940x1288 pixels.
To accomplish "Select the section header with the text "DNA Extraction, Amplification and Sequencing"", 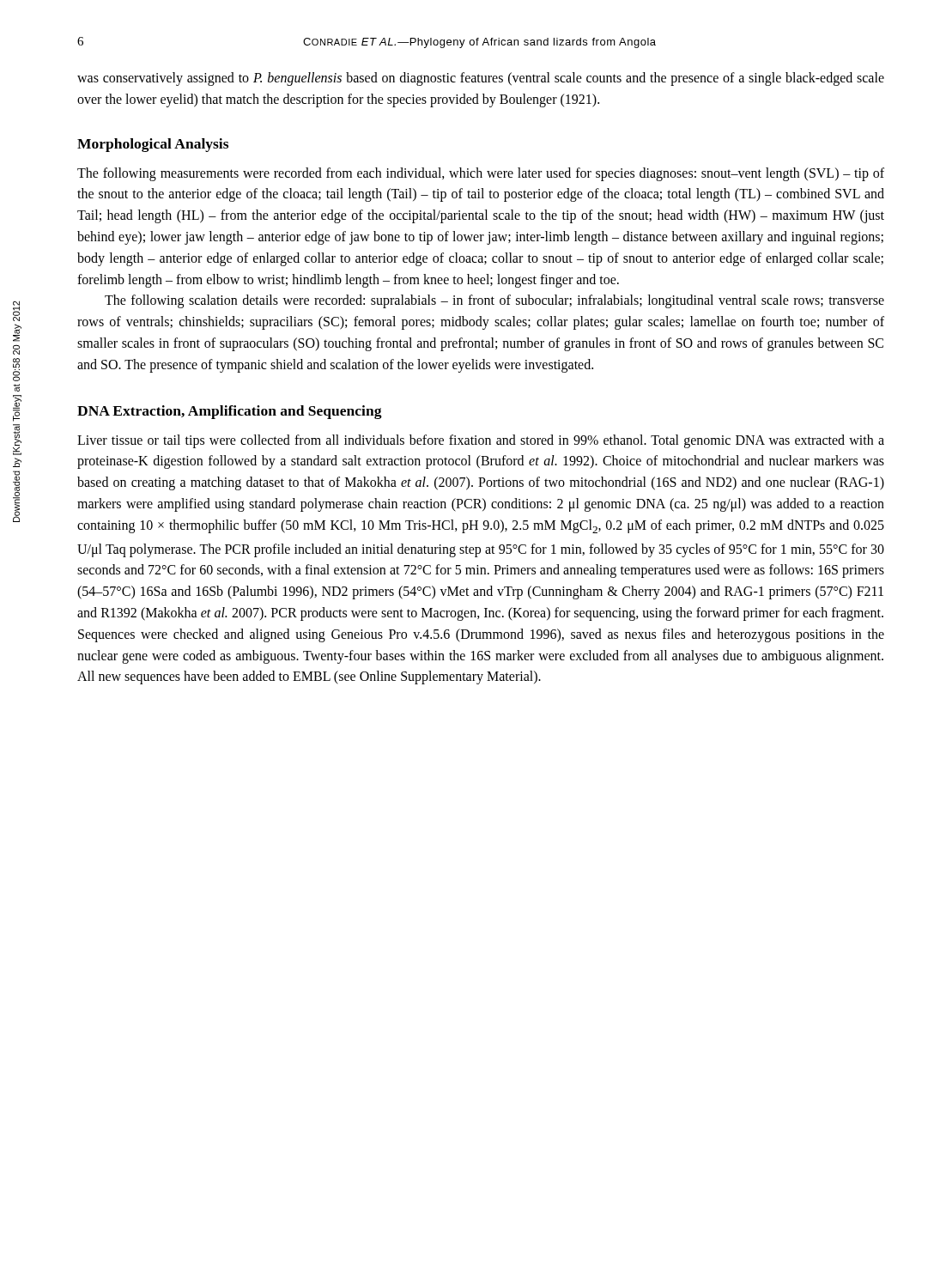I will pos(229,410).
